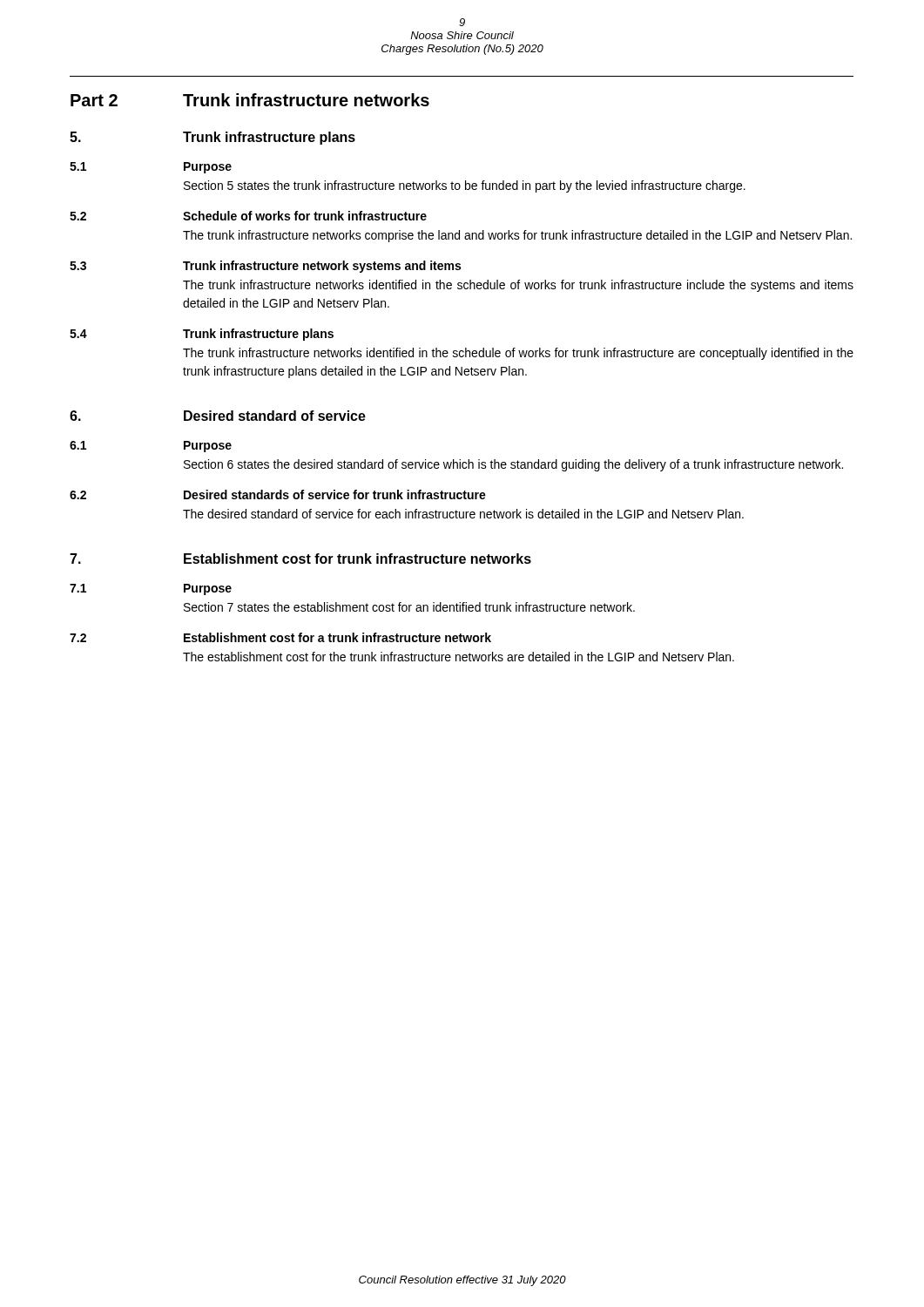
Task: Where is the section header that starts "5.4 Trunk infrastructure"?
Action: coord(202,334)
